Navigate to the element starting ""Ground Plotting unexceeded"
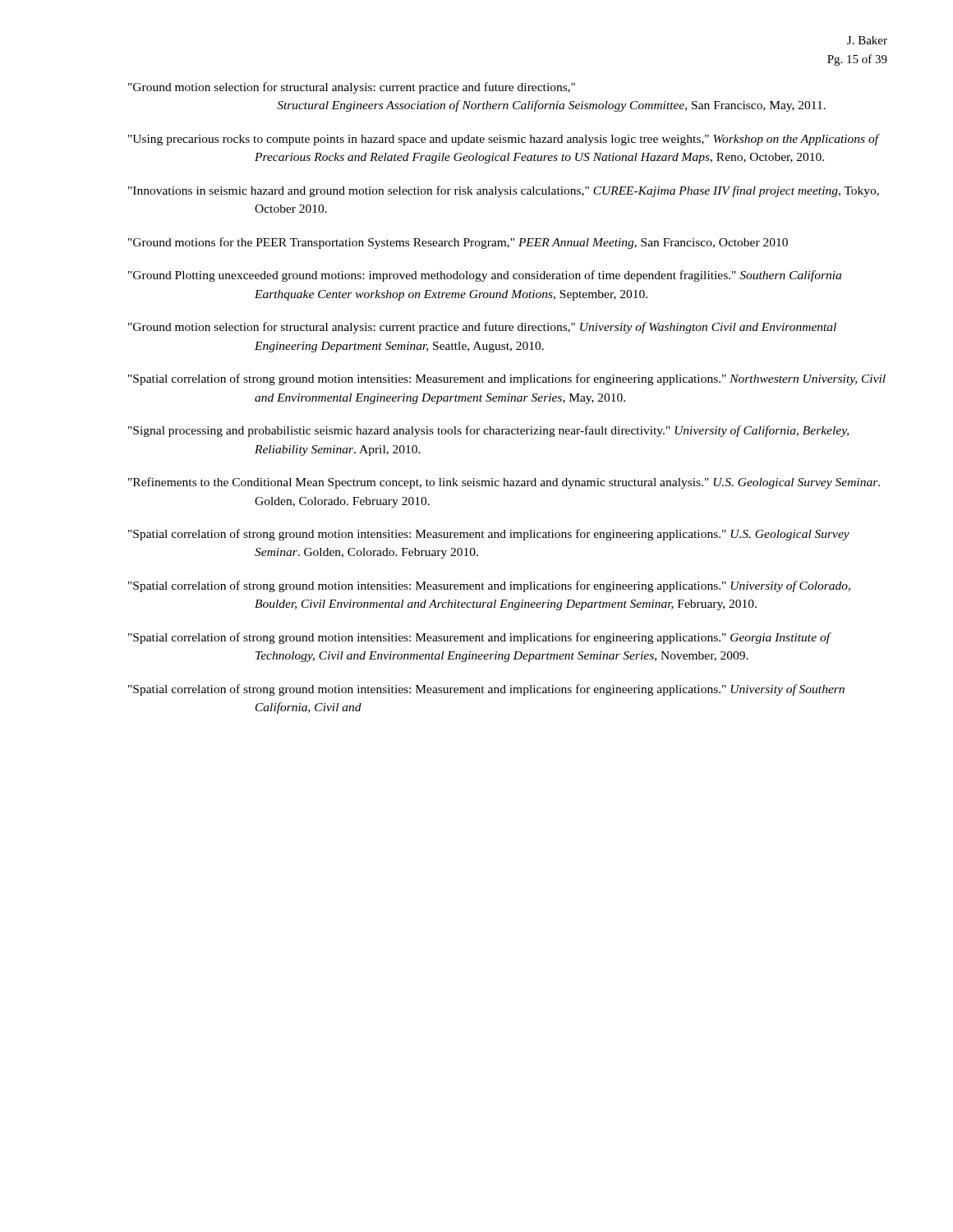Viewport: 953px width, 1232px height. pyautogui.click(x=485, y=284)
